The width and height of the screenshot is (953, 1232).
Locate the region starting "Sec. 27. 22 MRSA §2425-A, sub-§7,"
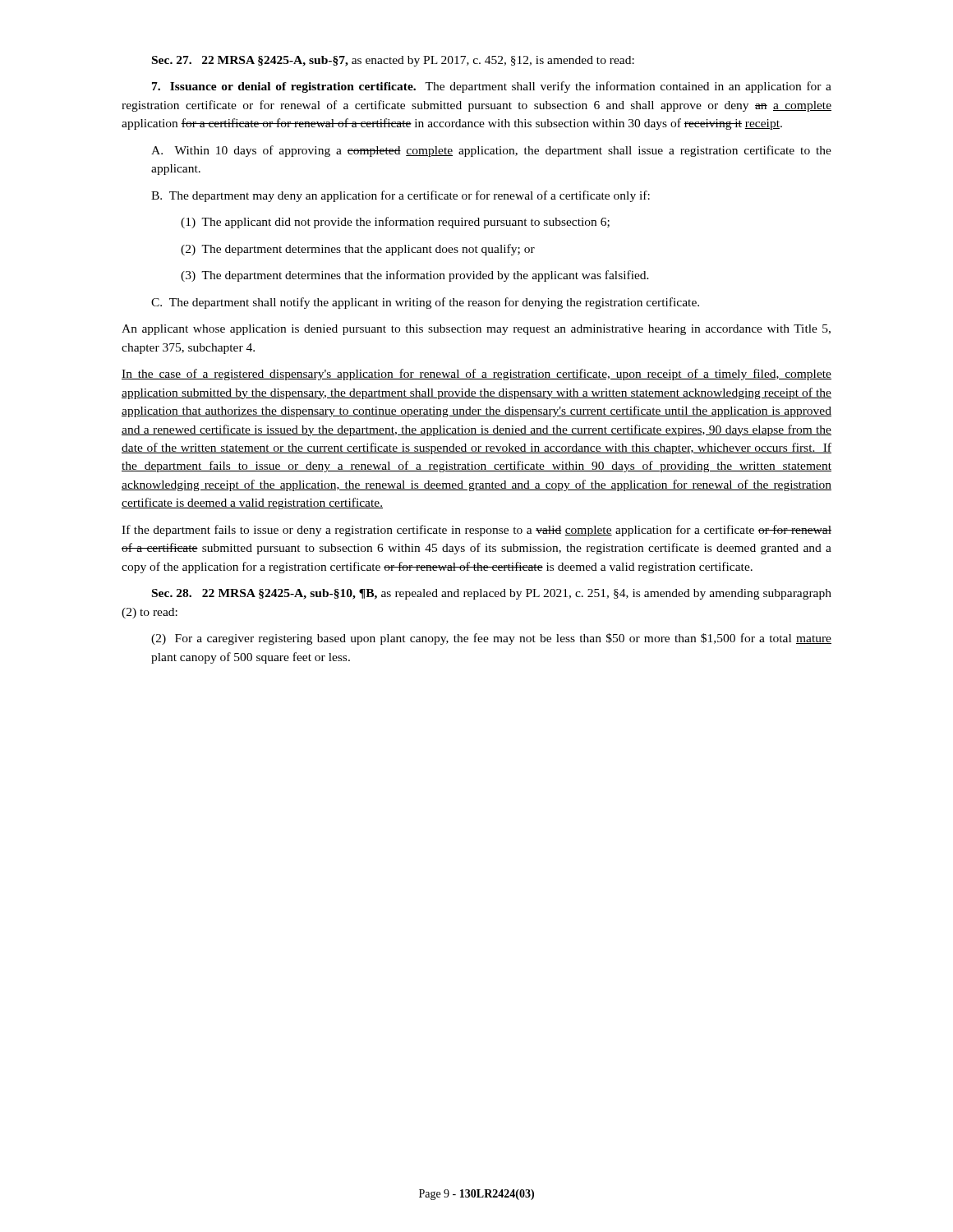(476, 60)
